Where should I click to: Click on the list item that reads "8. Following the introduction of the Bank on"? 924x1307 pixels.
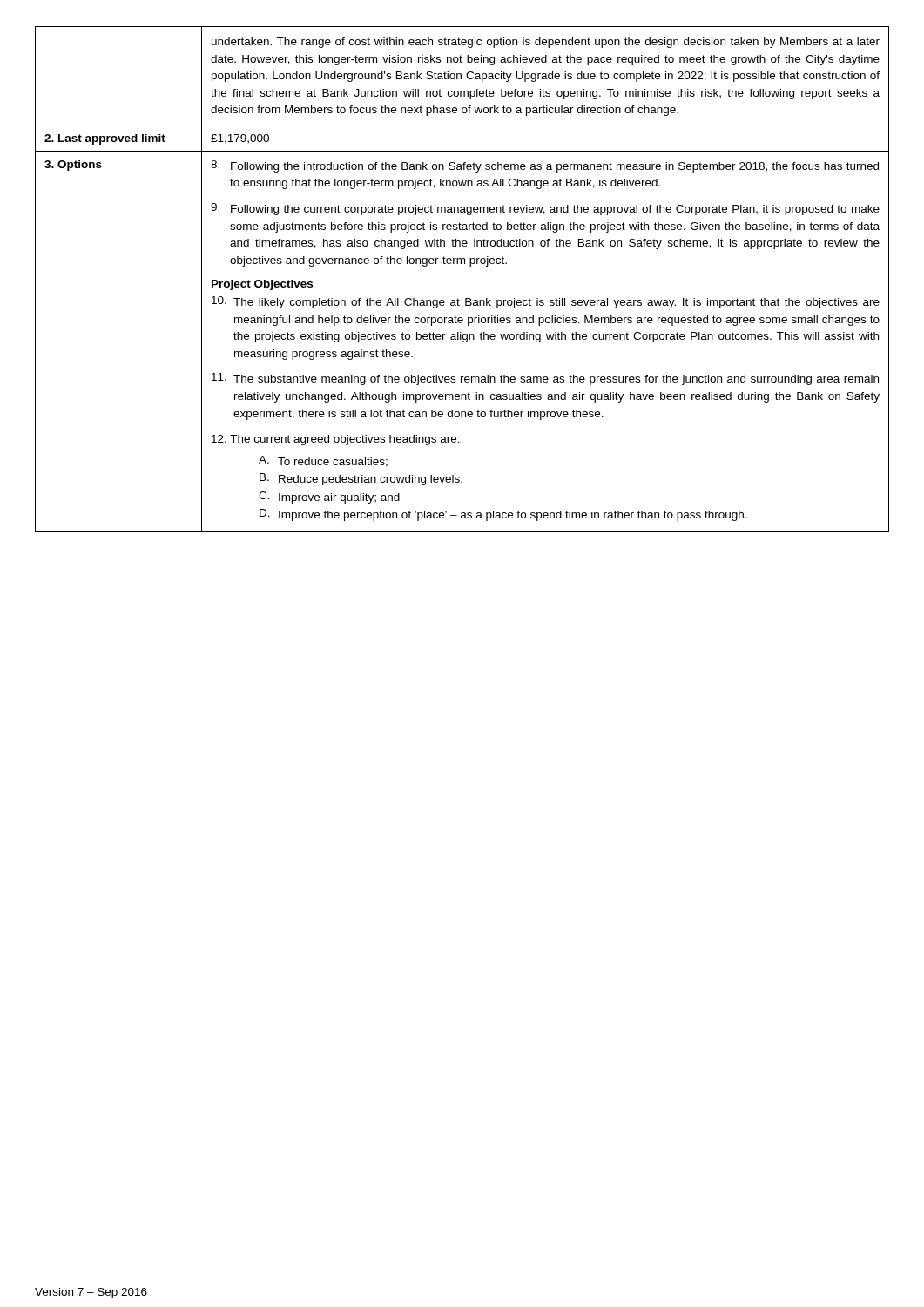click(545, 175)
